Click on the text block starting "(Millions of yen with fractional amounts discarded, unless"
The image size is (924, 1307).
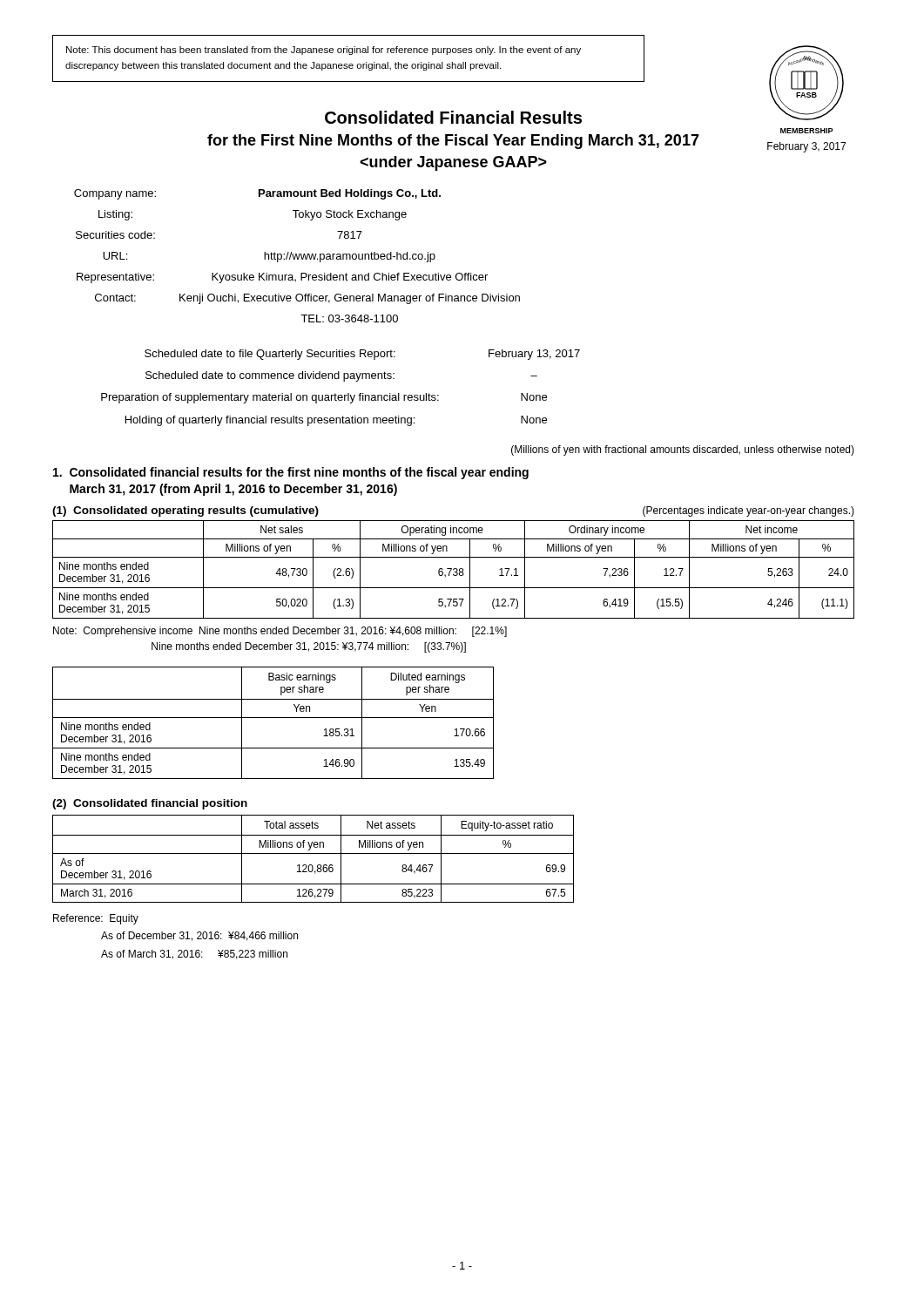682,449
